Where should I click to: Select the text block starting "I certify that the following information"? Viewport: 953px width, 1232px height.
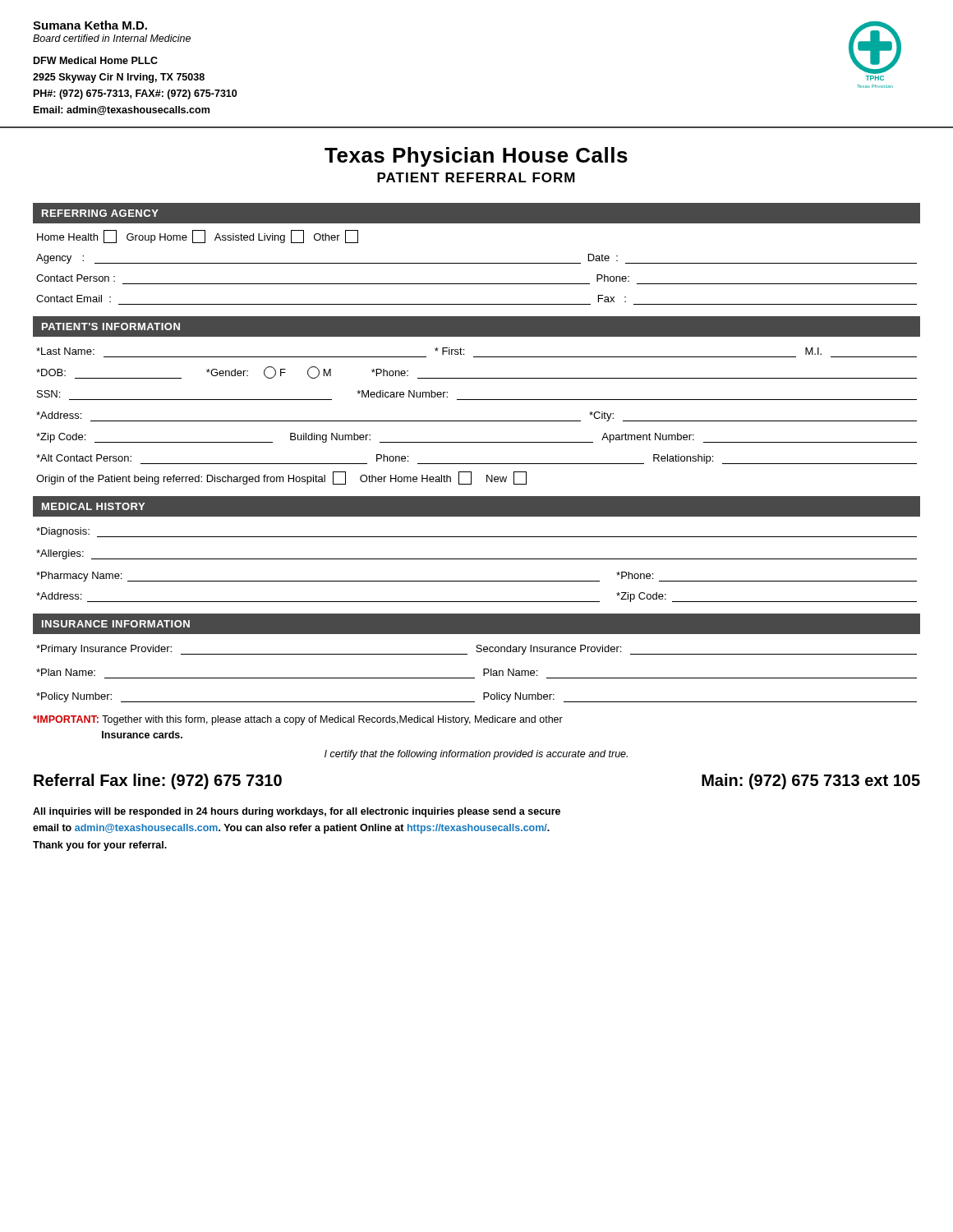[476, 754]
